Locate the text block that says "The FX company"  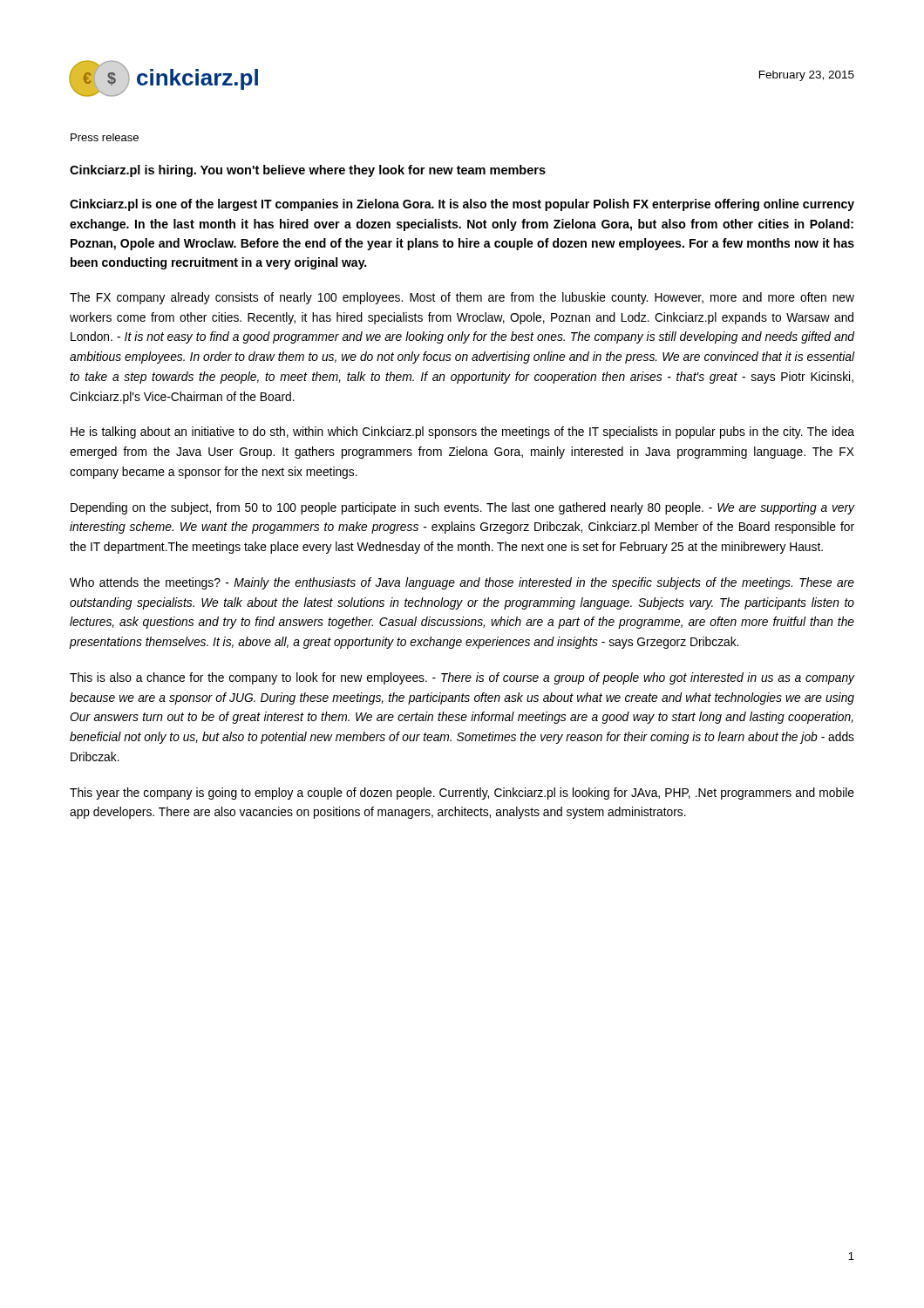click(462, 347)
